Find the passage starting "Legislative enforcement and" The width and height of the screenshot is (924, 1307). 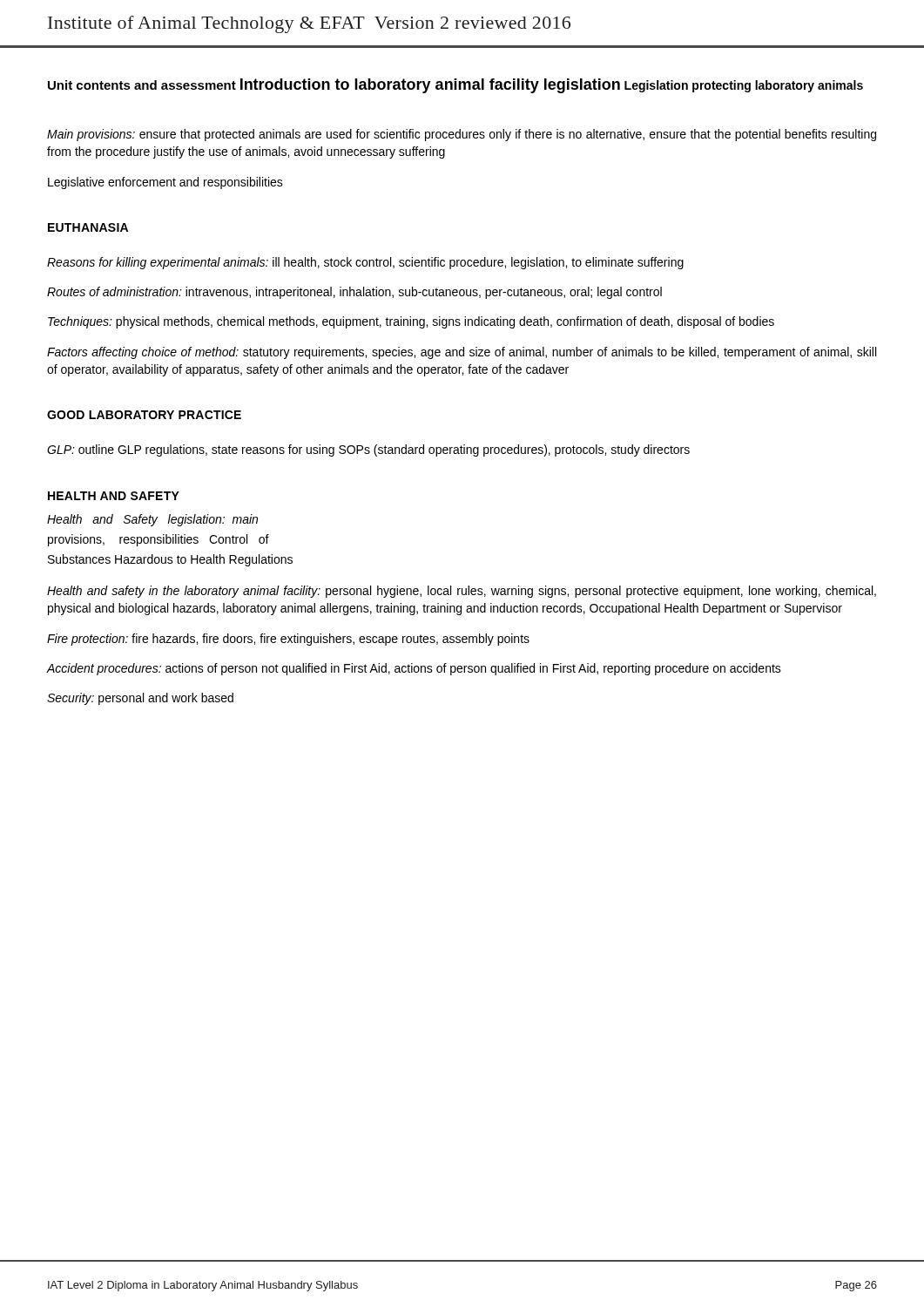(165, 183)
